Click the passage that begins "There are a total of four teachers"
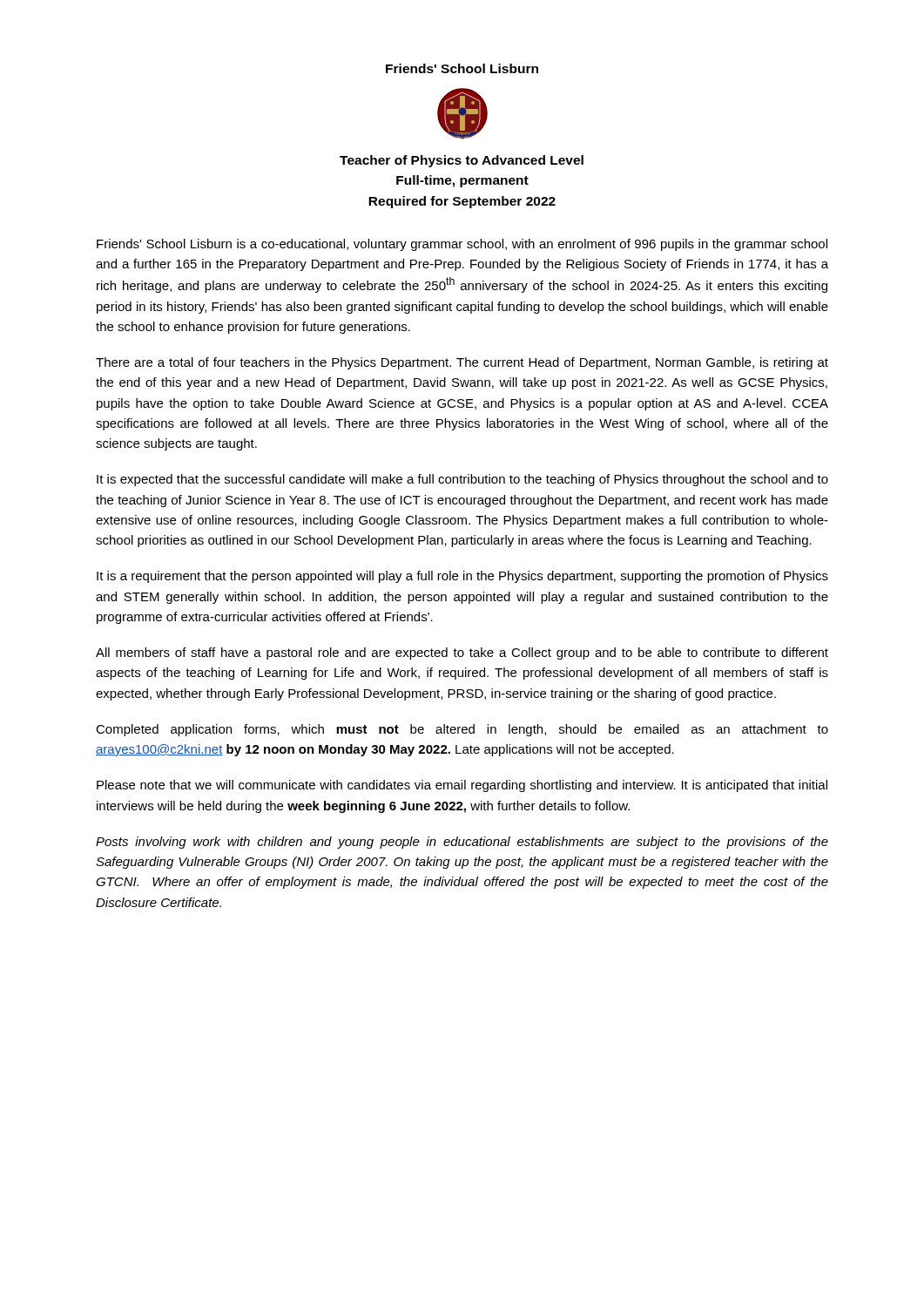This screenshot has width=924, height=1307. tap(462, 403)
